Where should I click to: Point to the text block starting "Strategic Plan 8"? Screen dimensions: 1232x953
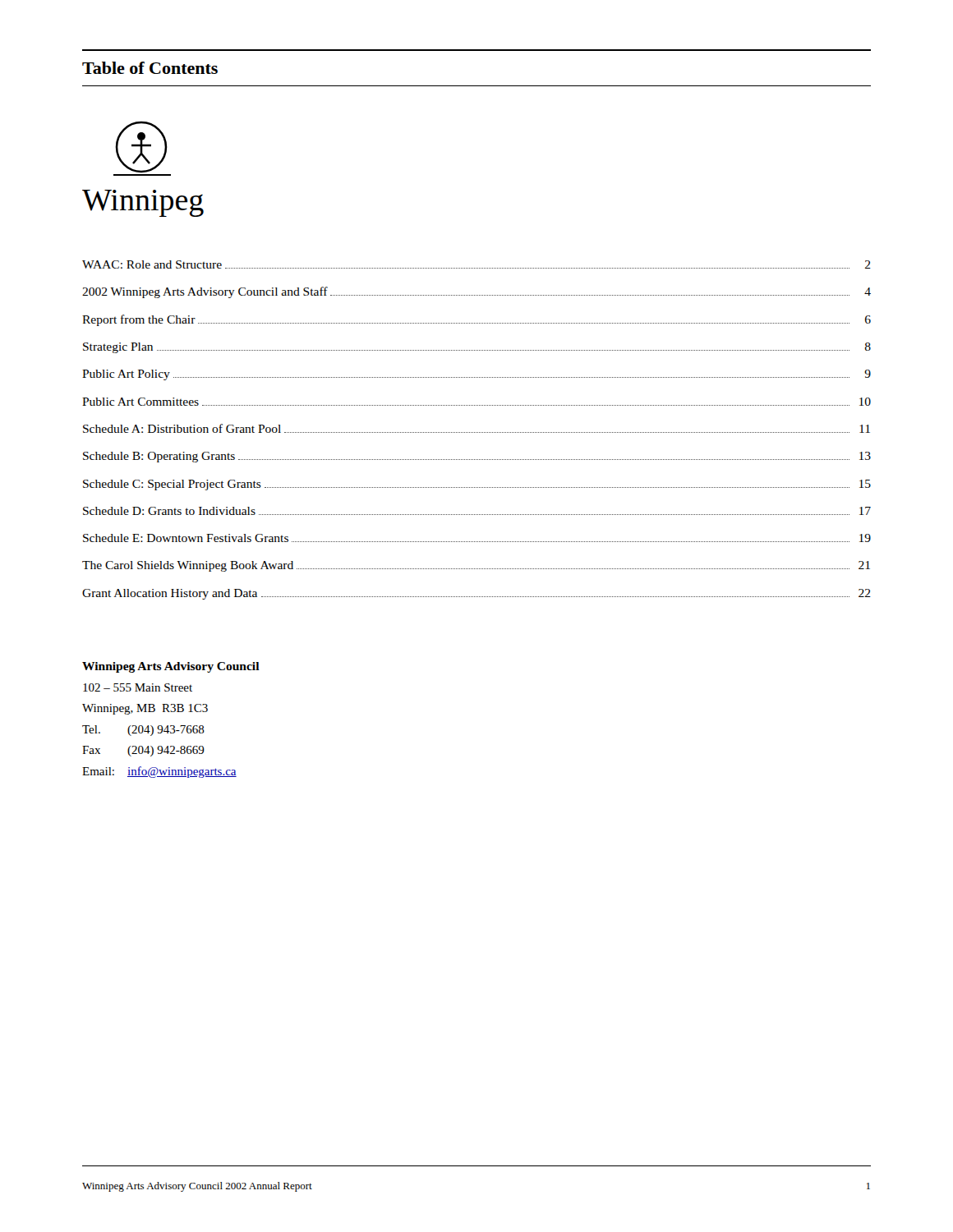pyautogui.click(x=476, y=346)
